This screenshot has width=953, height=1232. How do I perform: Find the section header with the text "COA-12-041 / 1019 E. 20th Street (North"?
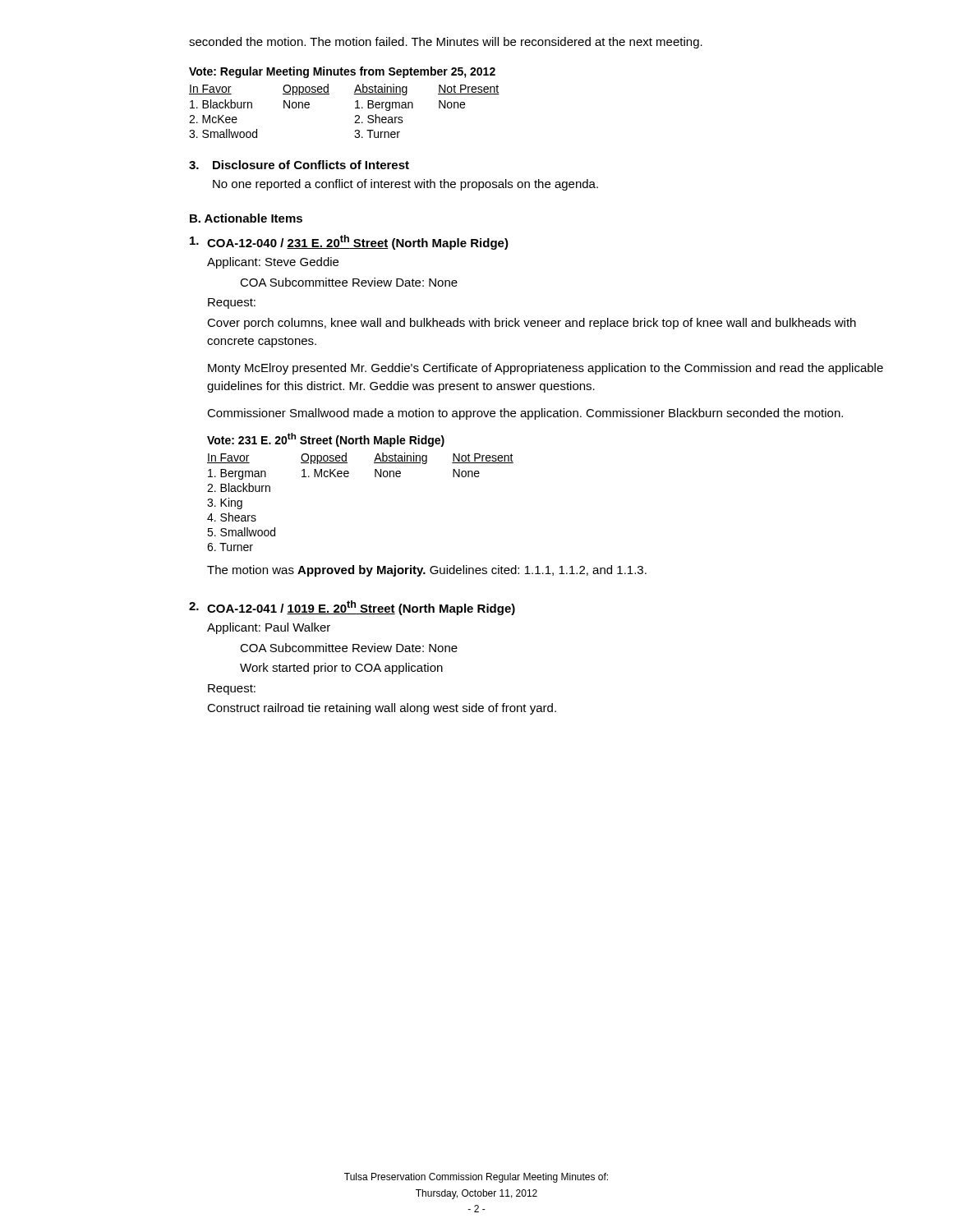[x=361, y=607]
